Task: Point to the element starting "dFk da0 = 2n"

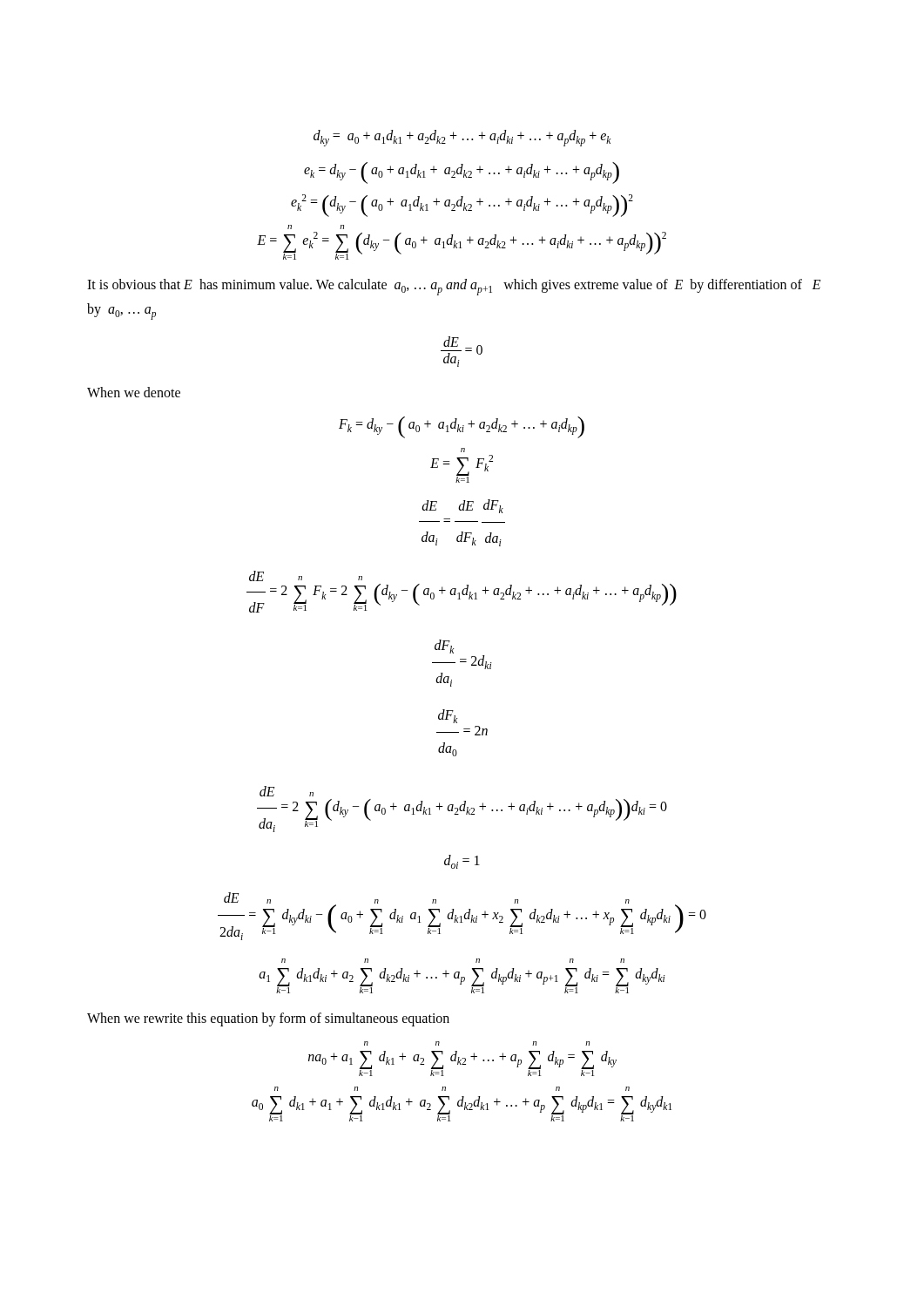Action: tap(462, 732)
